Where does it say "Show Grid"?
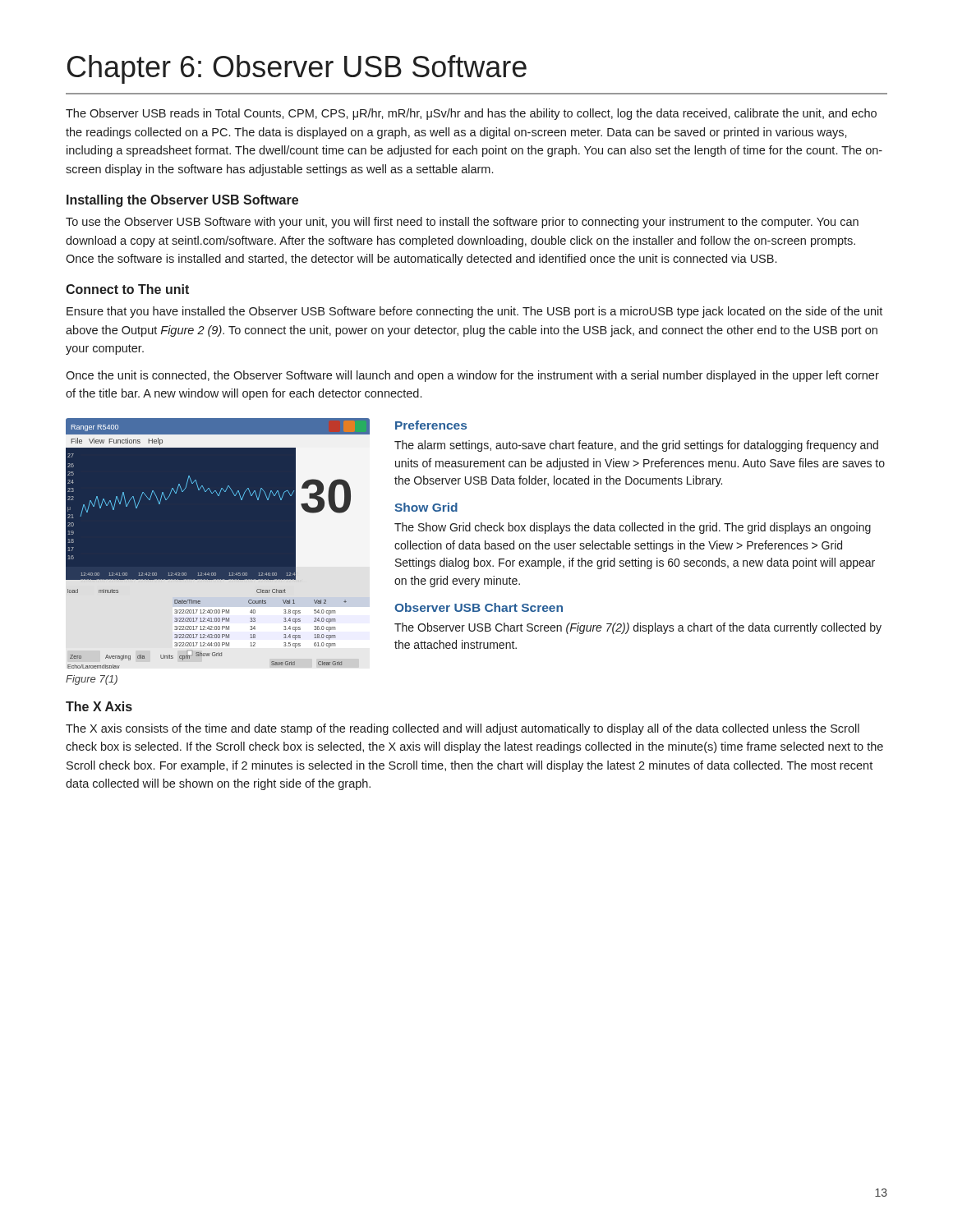Viewport: 953px width, 1232px height. click(x=426, y=507)
